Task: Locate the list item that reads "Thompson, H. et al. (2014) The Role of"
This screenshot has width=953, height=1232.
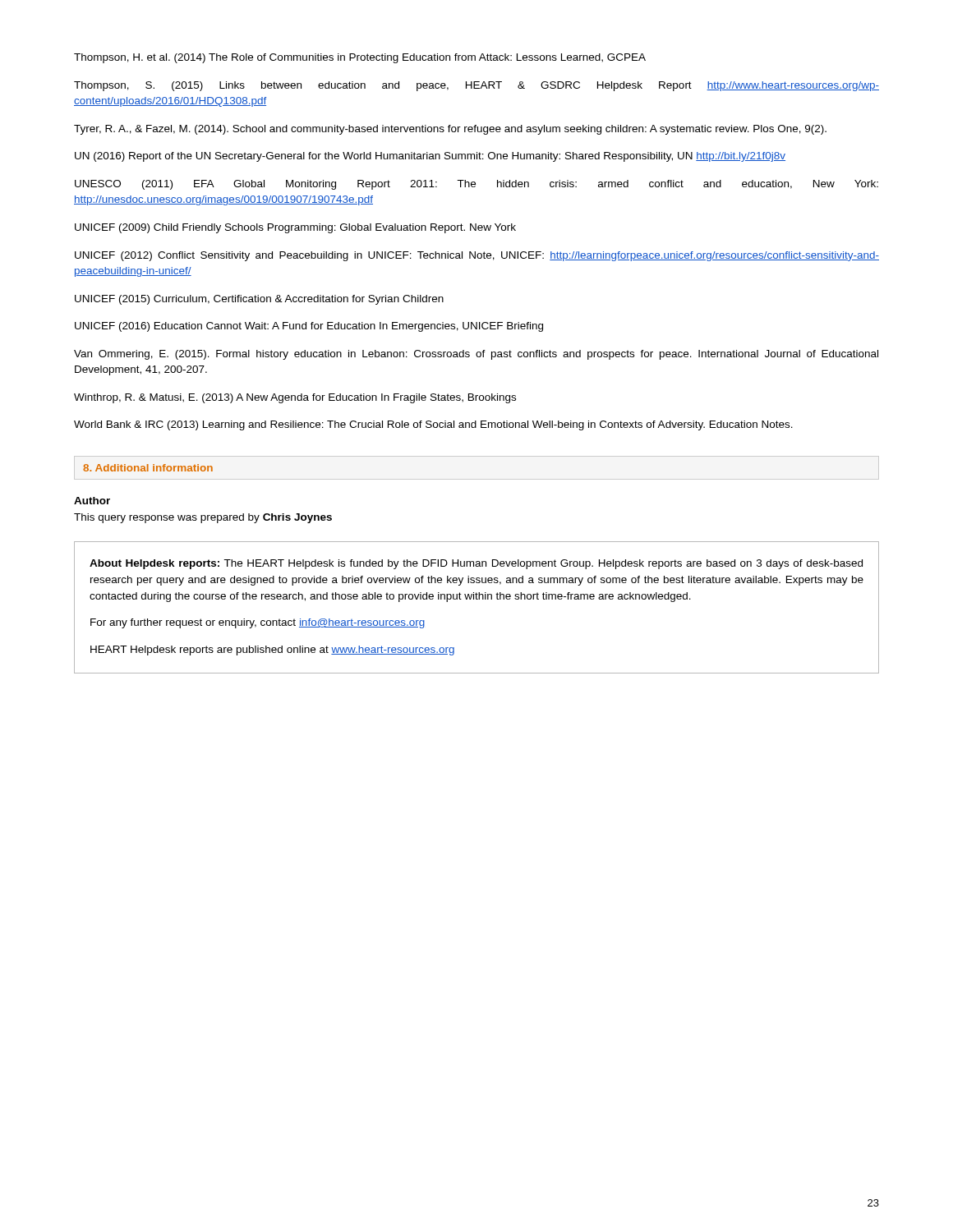Action: tap(360, 57)
